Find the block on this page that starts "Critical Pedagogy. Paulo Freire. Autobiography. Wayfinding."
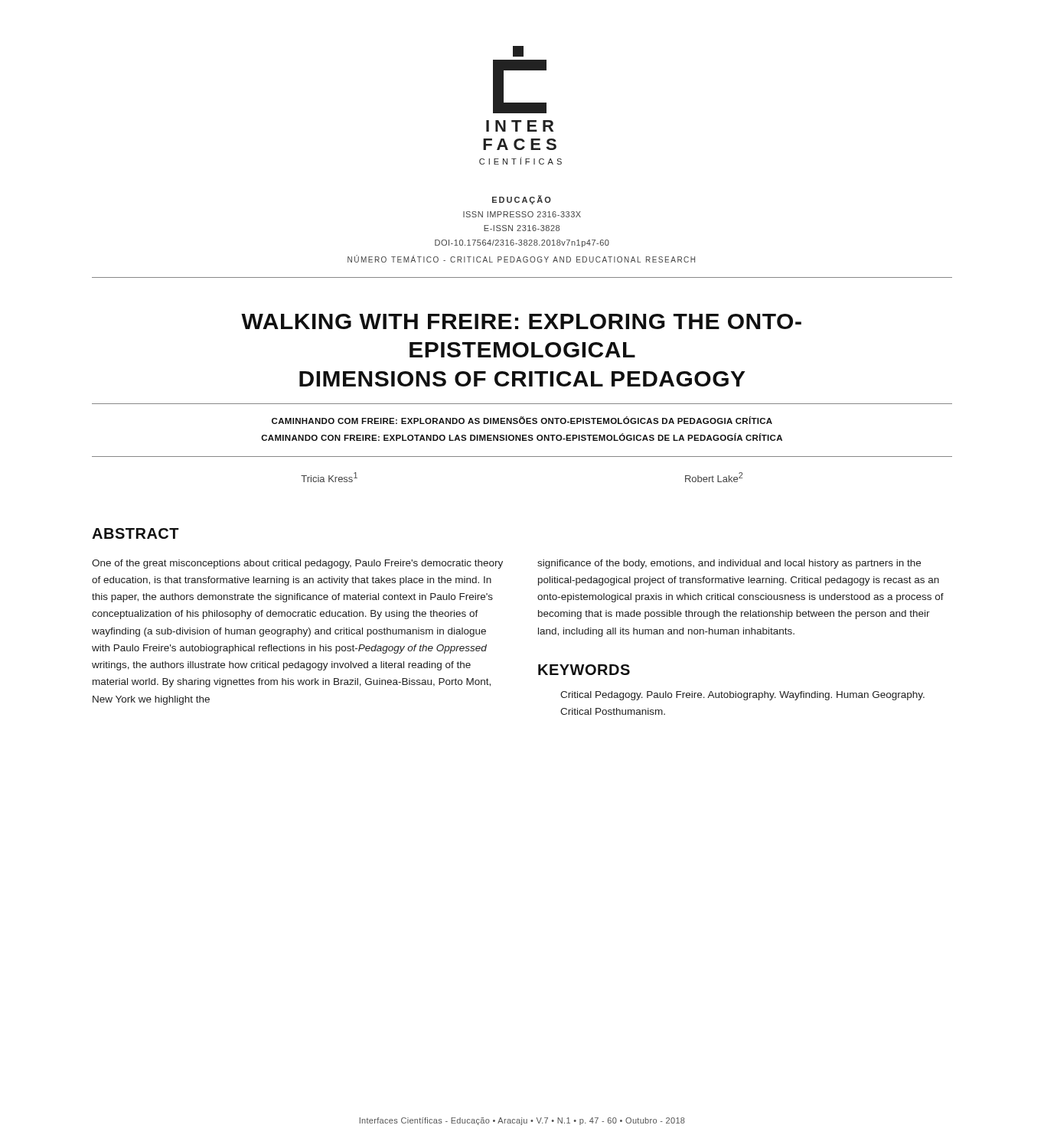Screen dimensions: 1148x1044 pyautogui.click(x=743, y=703)
